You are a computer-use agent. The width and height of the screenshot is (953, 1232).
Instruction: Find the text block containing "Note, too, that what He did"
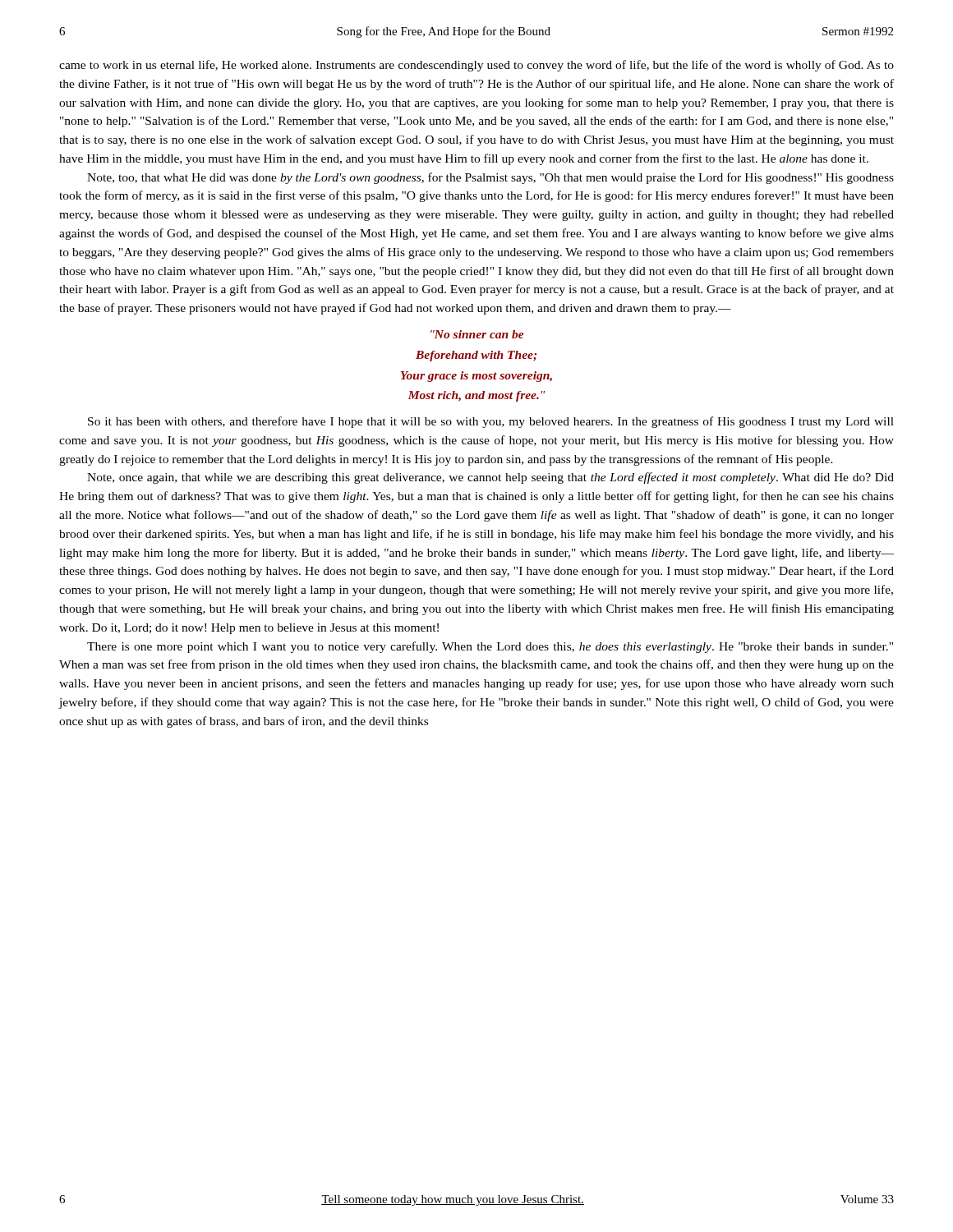tap(476, 243)
